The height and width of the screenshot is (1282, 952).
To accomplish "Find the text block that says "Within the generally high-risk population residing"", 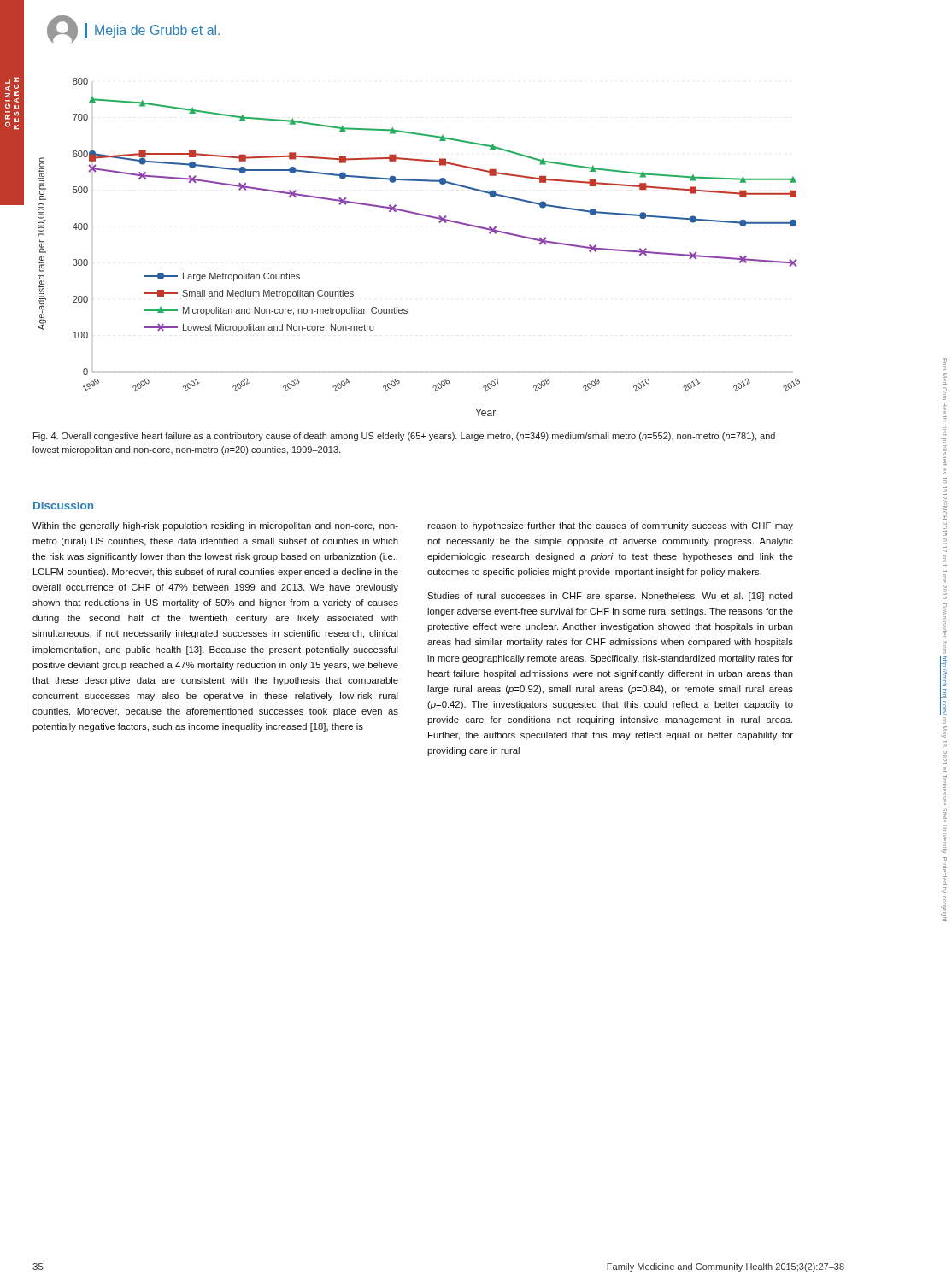I will point(215,626).
